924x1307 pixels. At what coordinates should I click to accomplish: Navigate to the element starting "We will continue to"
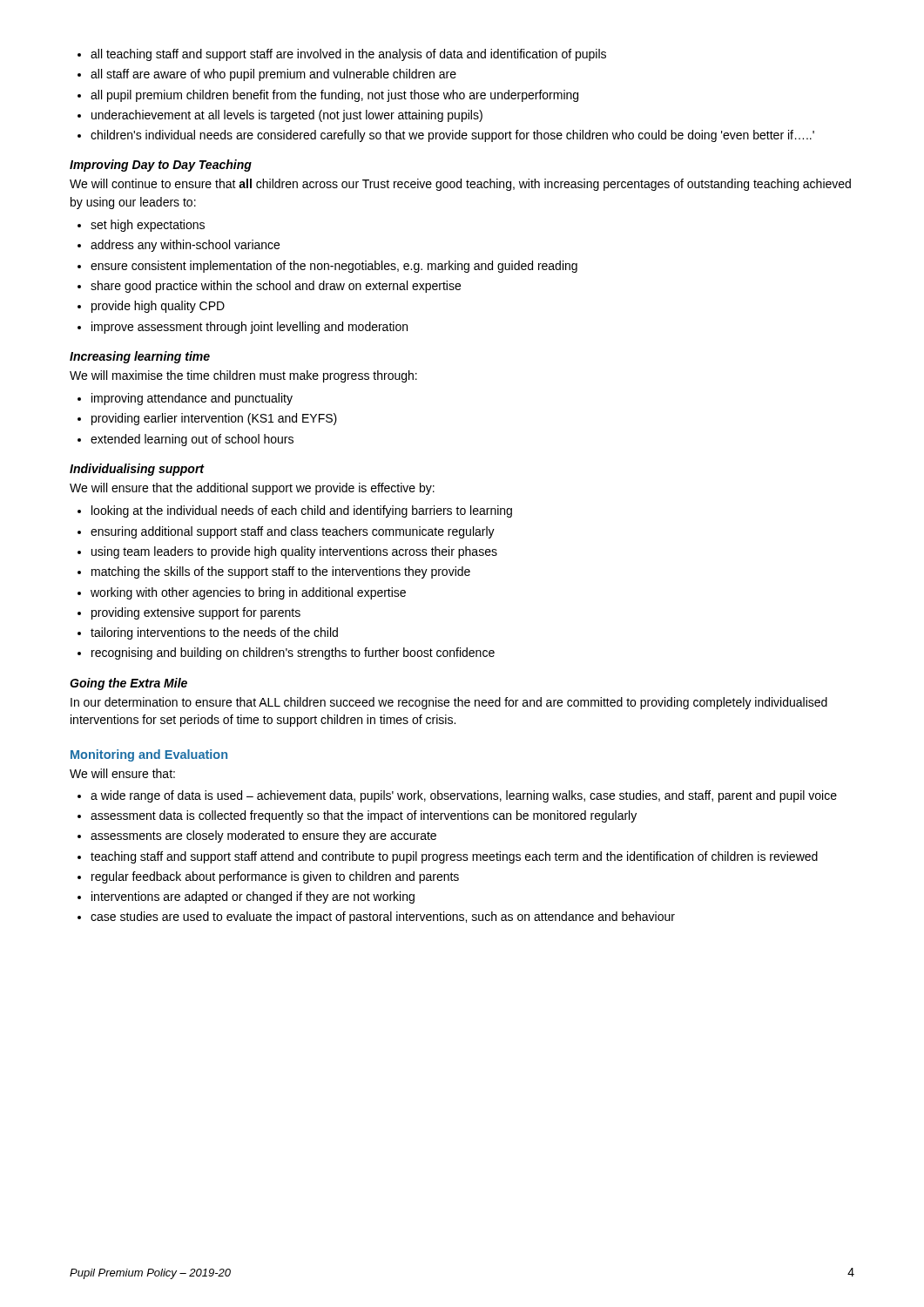(x=462, y=193)
